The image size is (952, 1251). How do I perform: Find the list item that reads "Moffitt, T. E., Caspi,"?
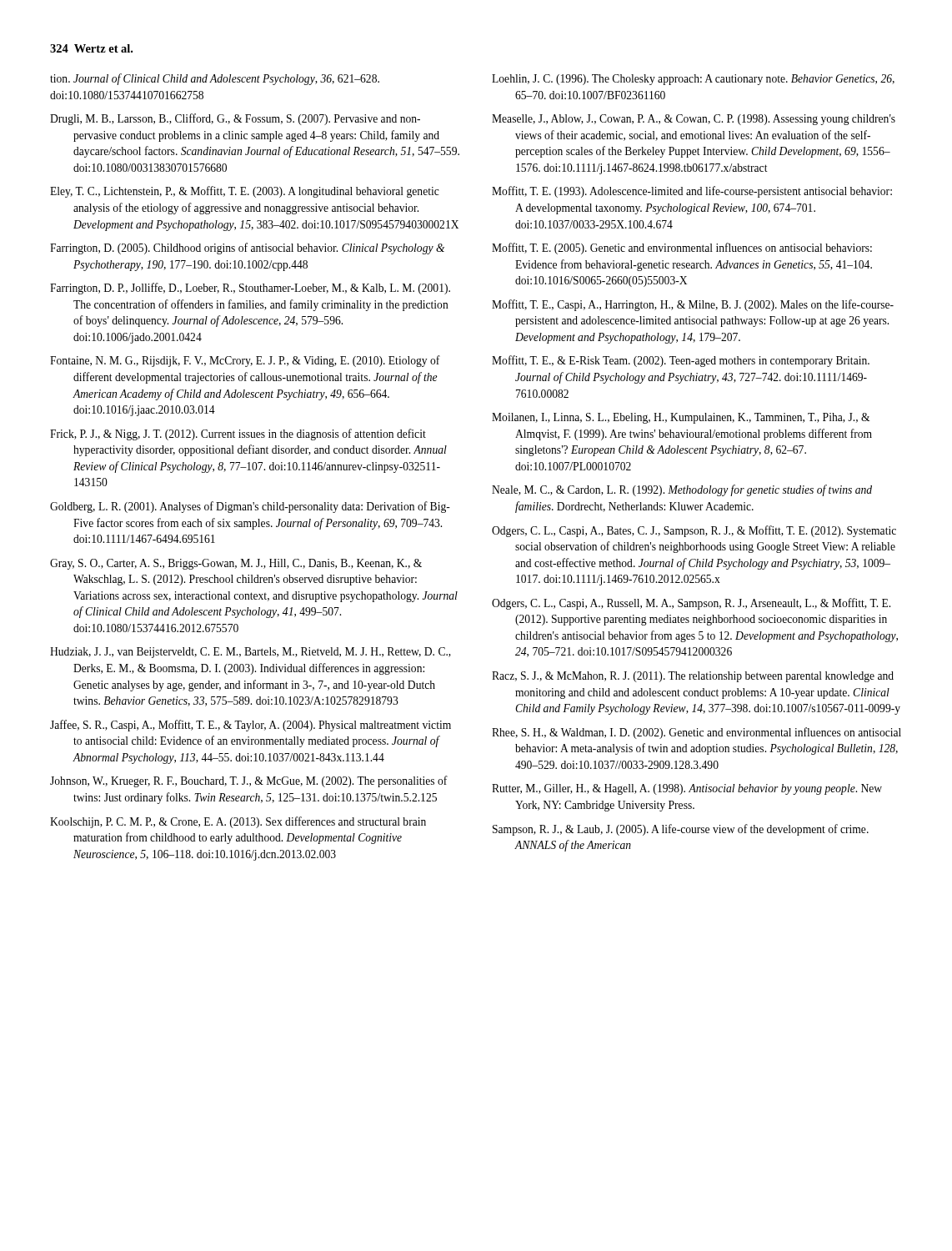[x=693, y=321]
